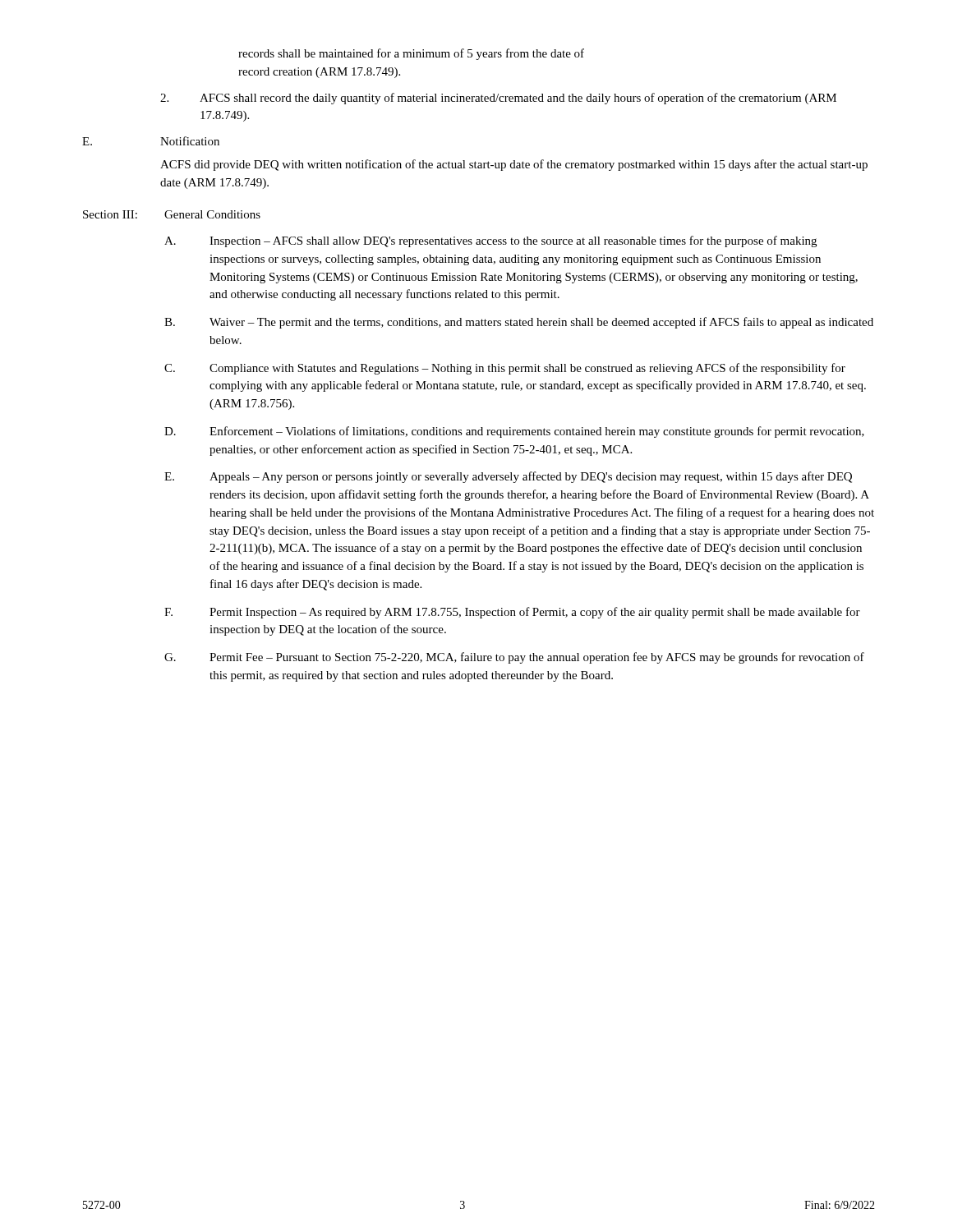Click on the list item that says "G. Permit Fee – Pursuant"
953x1232 pixels.
coord(520,667)
